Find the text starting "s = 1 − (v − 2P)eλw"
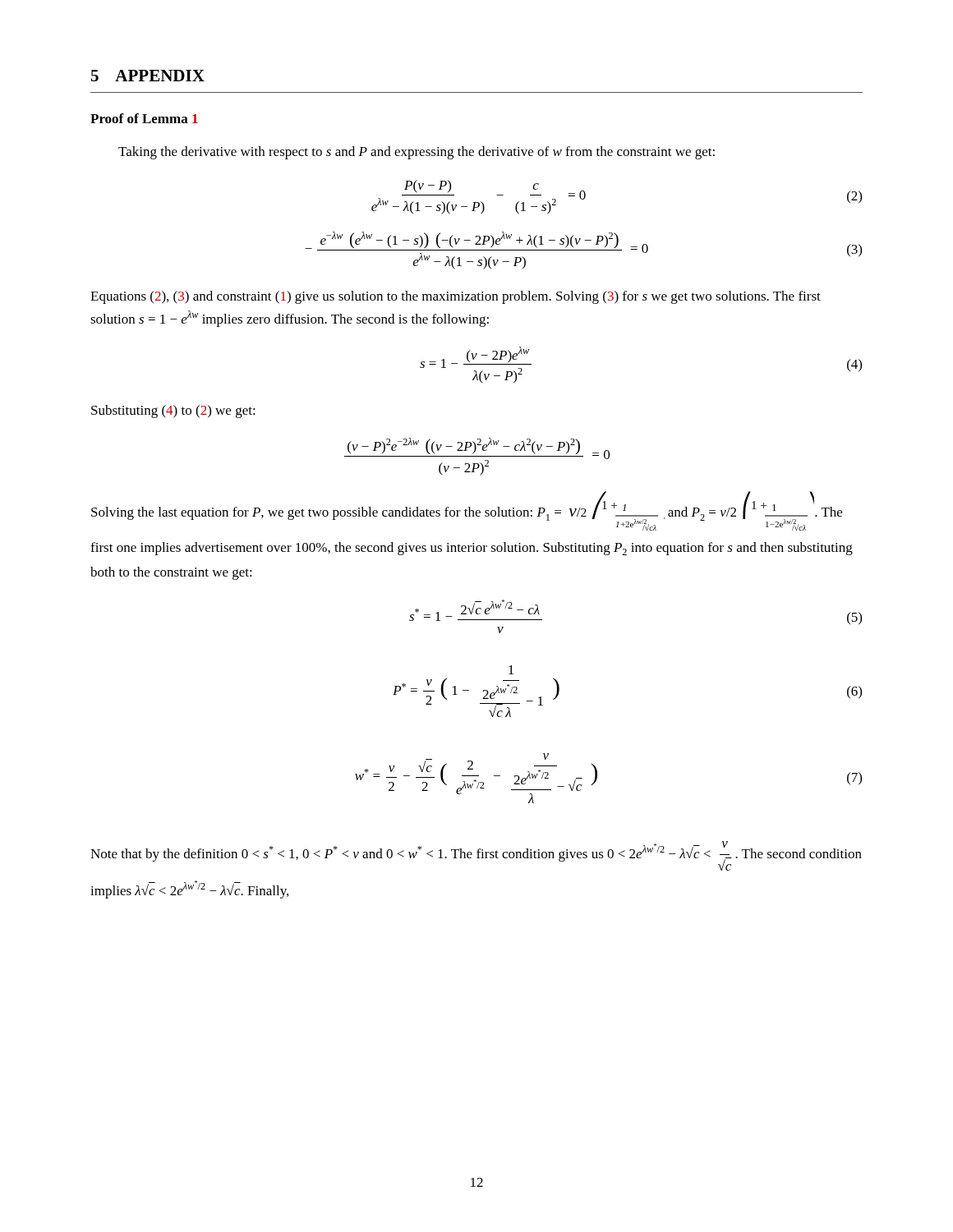 [x=497, y=364]
